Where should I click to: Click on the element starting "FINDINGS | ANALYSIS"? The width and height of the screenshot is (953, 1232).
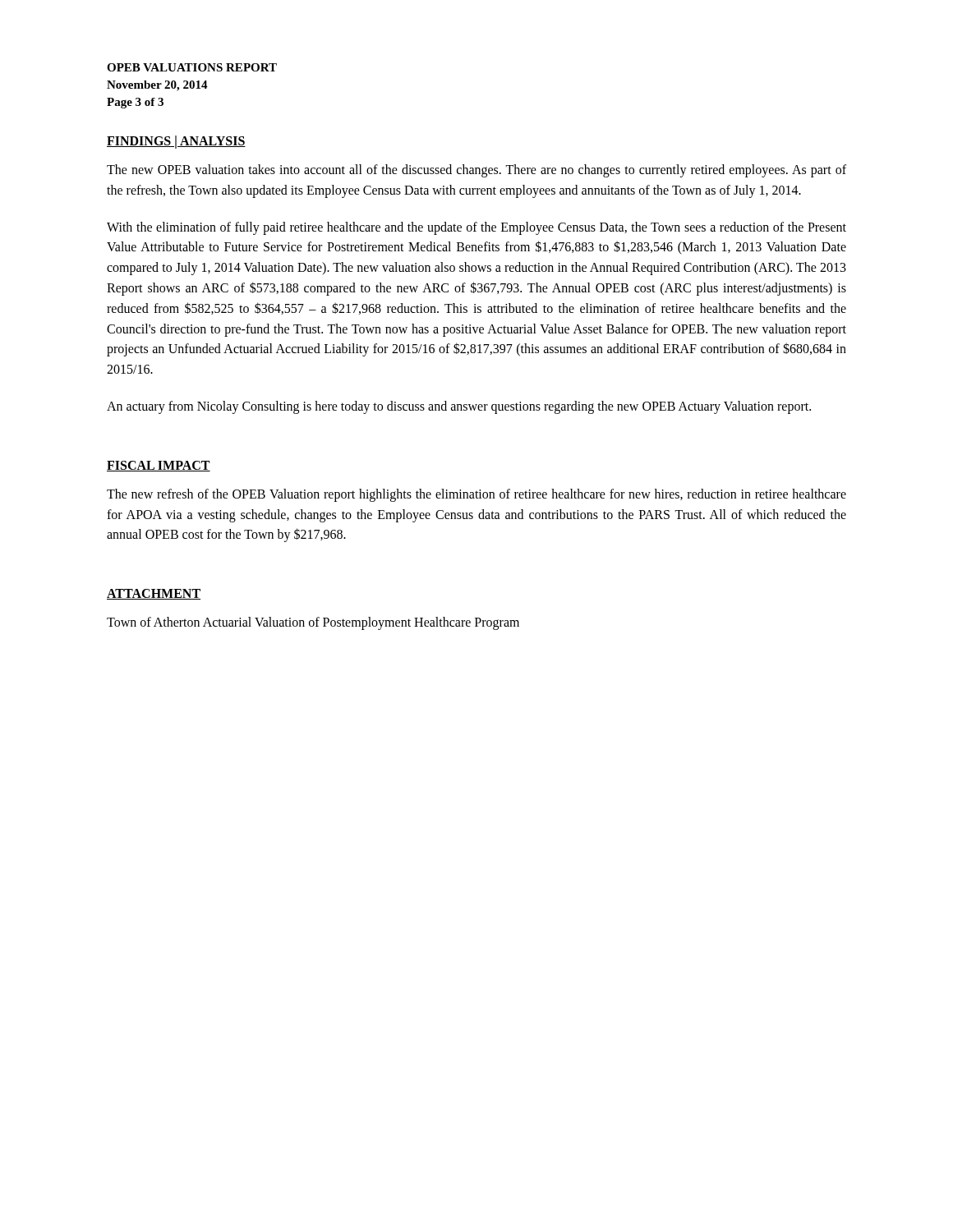(x=176, y=141)
